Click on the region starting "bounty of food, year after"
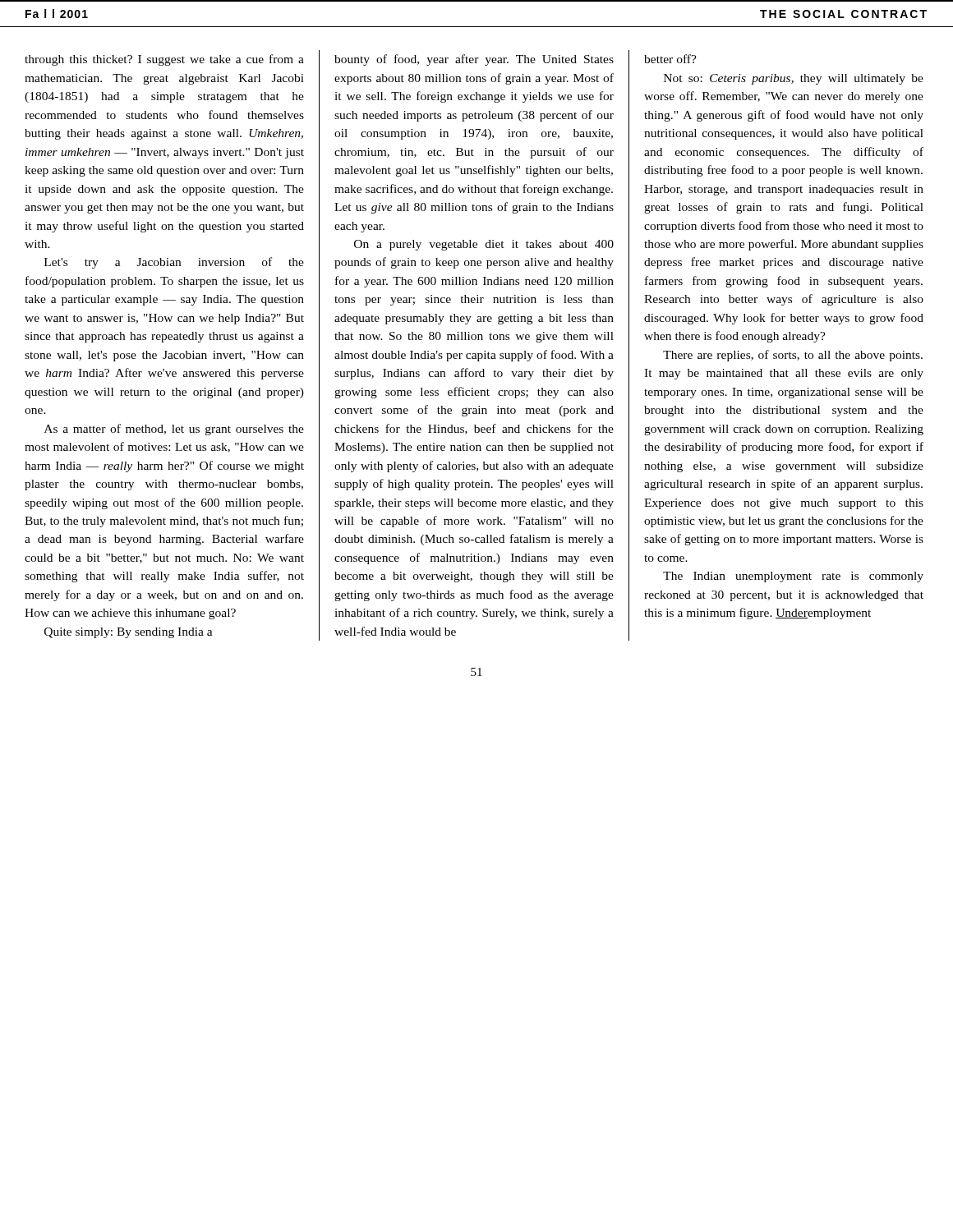The width and height of the screenshot is (953, 1232). pos(474,143)
